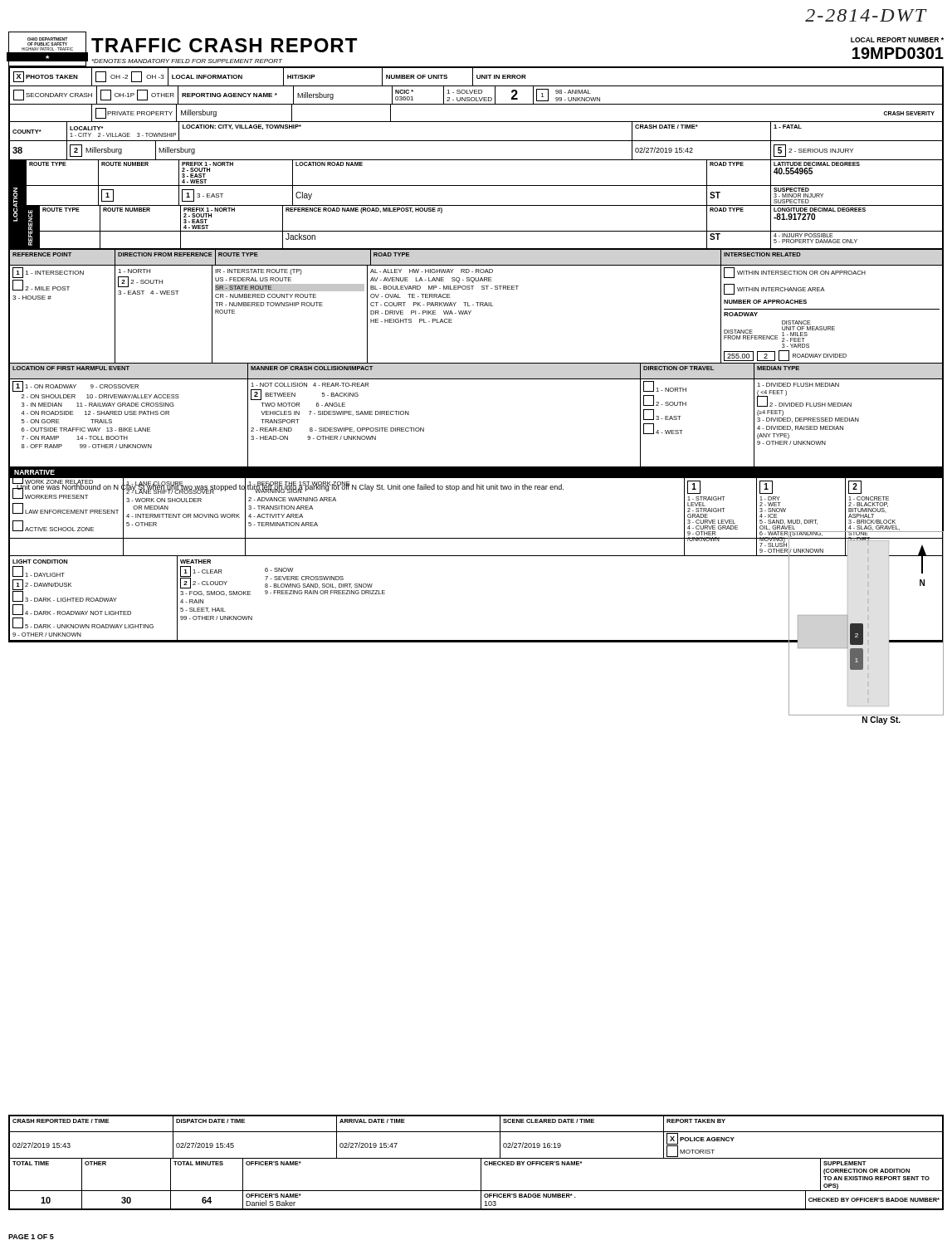
Task: Find the table that mentions "PRIVATE PROPERTY Millersburg"
Action: (x=476, y=113)
